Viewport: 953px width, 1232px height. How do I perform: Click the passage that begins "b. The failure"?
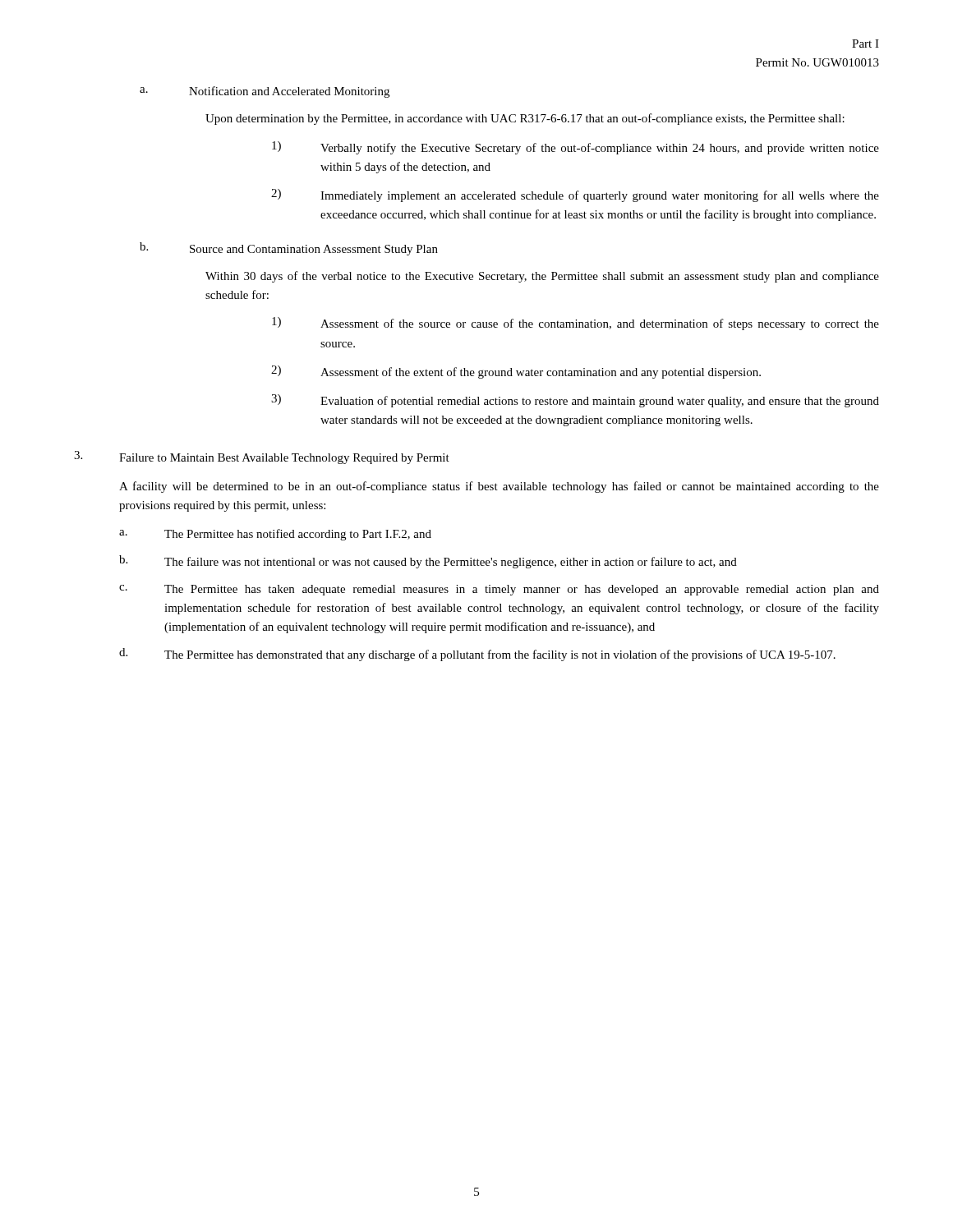pyautogui.click(x=499, y=562)
